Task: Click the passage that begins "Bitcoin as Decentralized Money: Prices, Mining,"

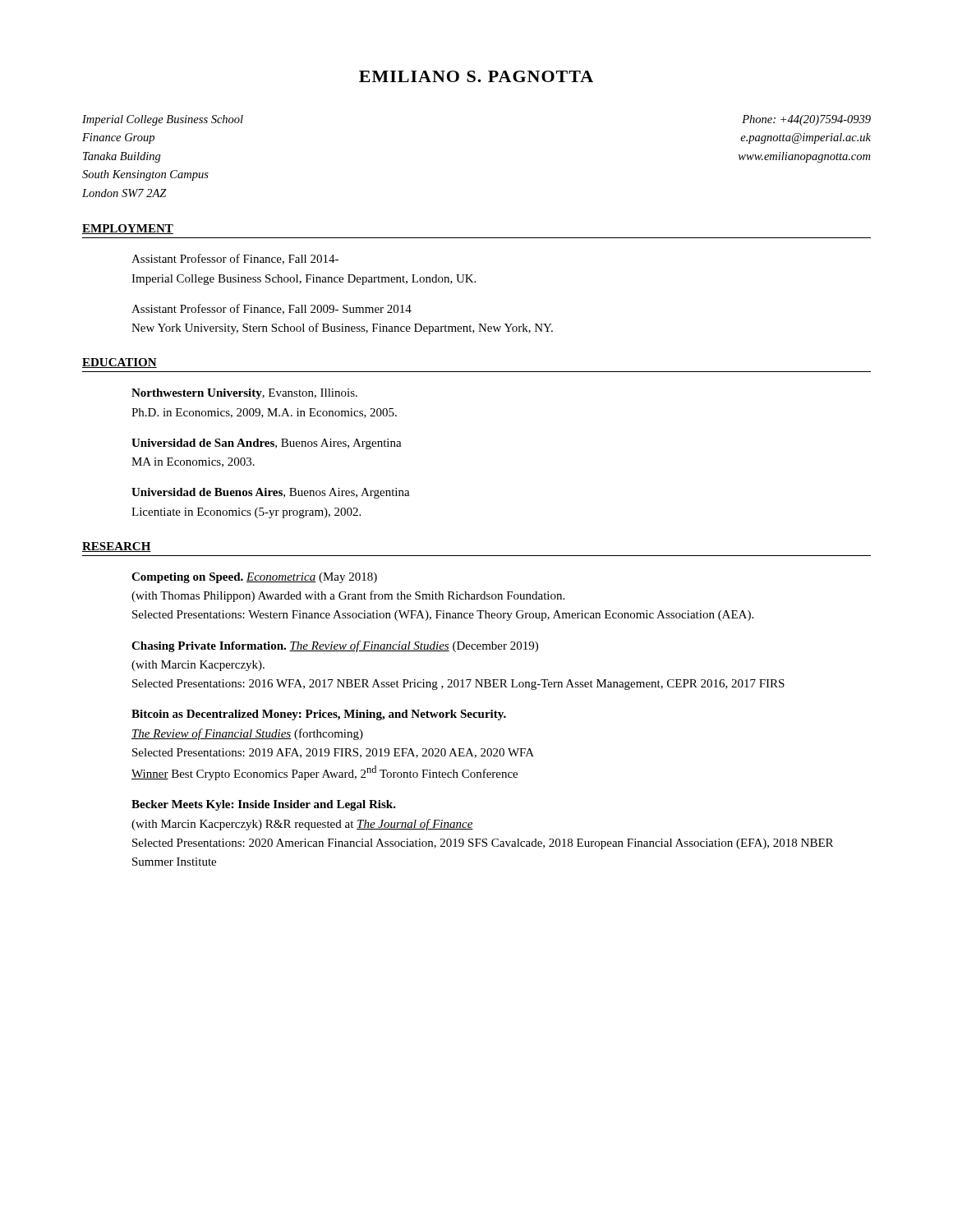Action: click(x=501, y=744)
